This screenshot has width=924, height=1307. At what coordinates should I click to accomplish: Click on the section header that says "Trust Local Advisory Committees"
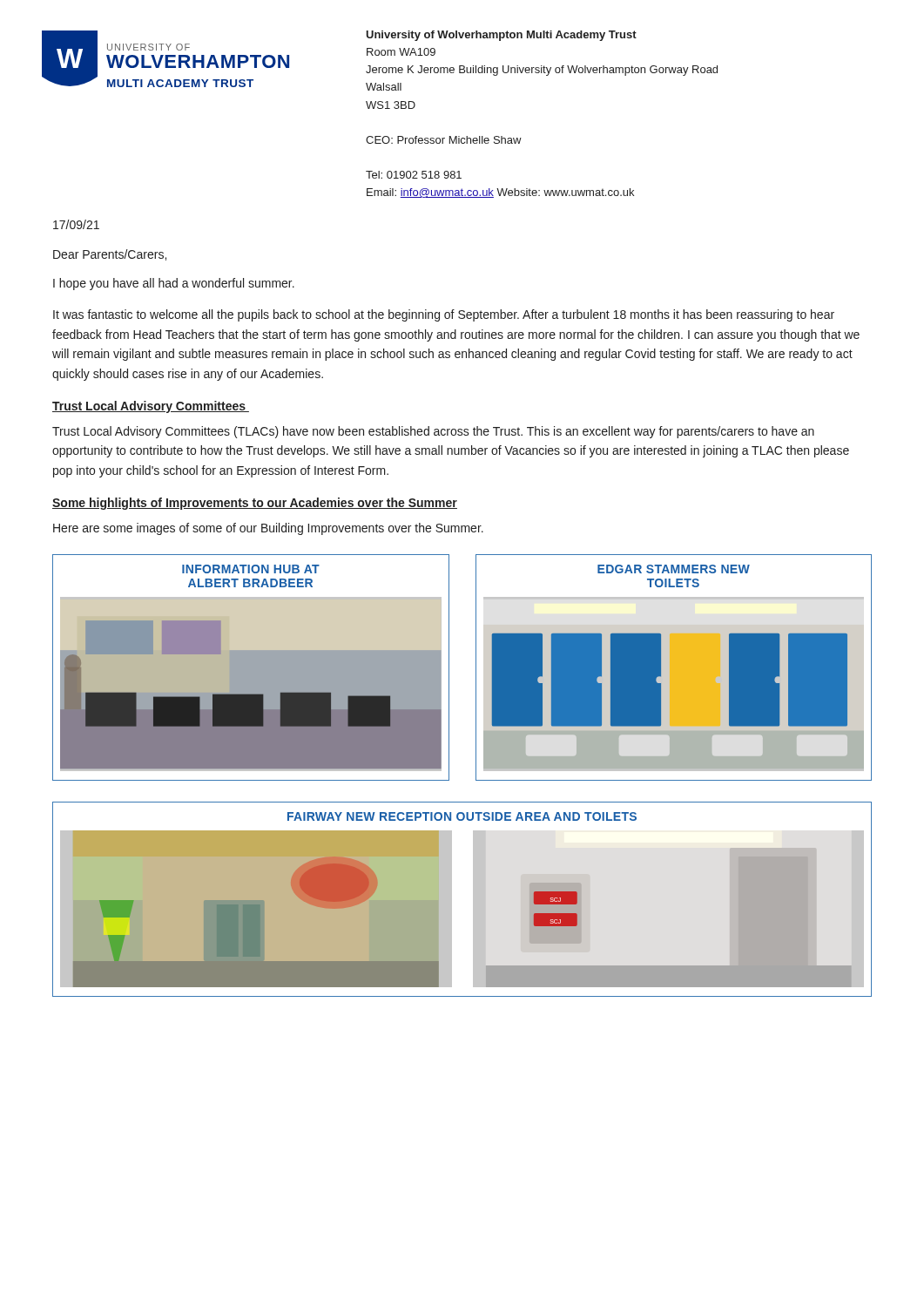pos(151,406)
